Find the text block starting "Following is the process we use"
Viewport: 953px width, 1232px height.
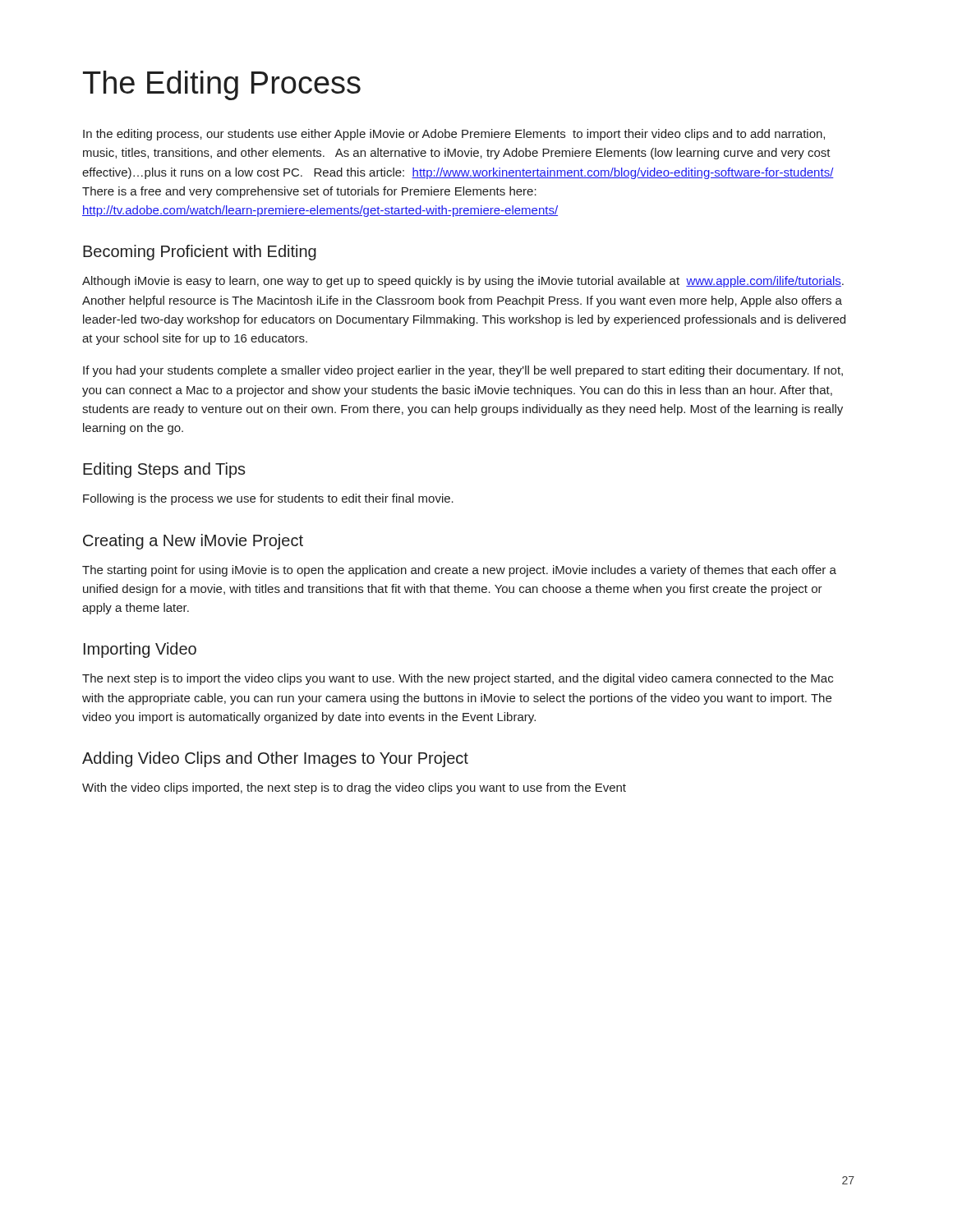tap(268, 498)
